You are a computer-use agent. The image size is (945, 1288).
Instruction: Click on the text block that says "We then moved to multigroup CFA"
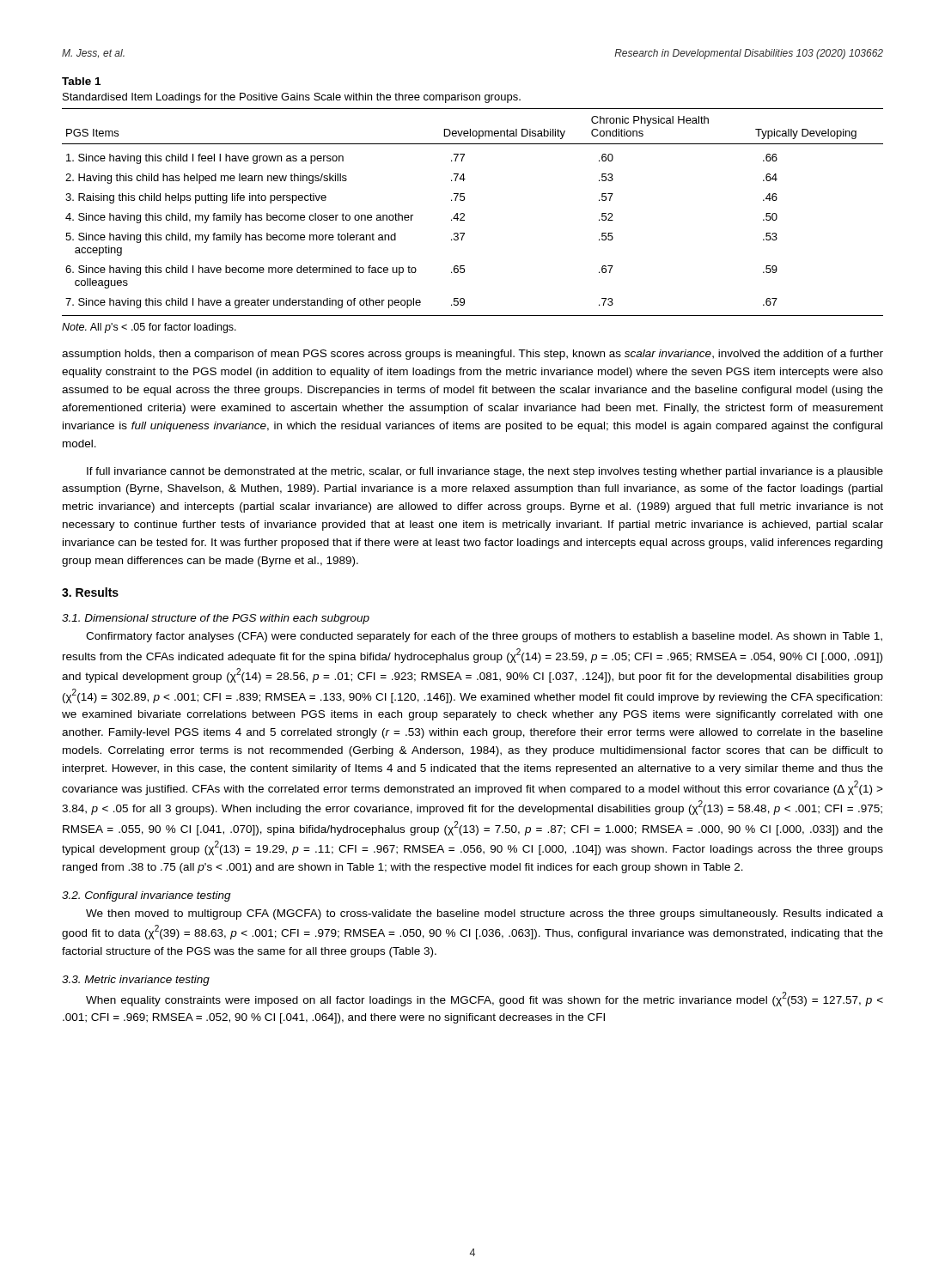472,932
